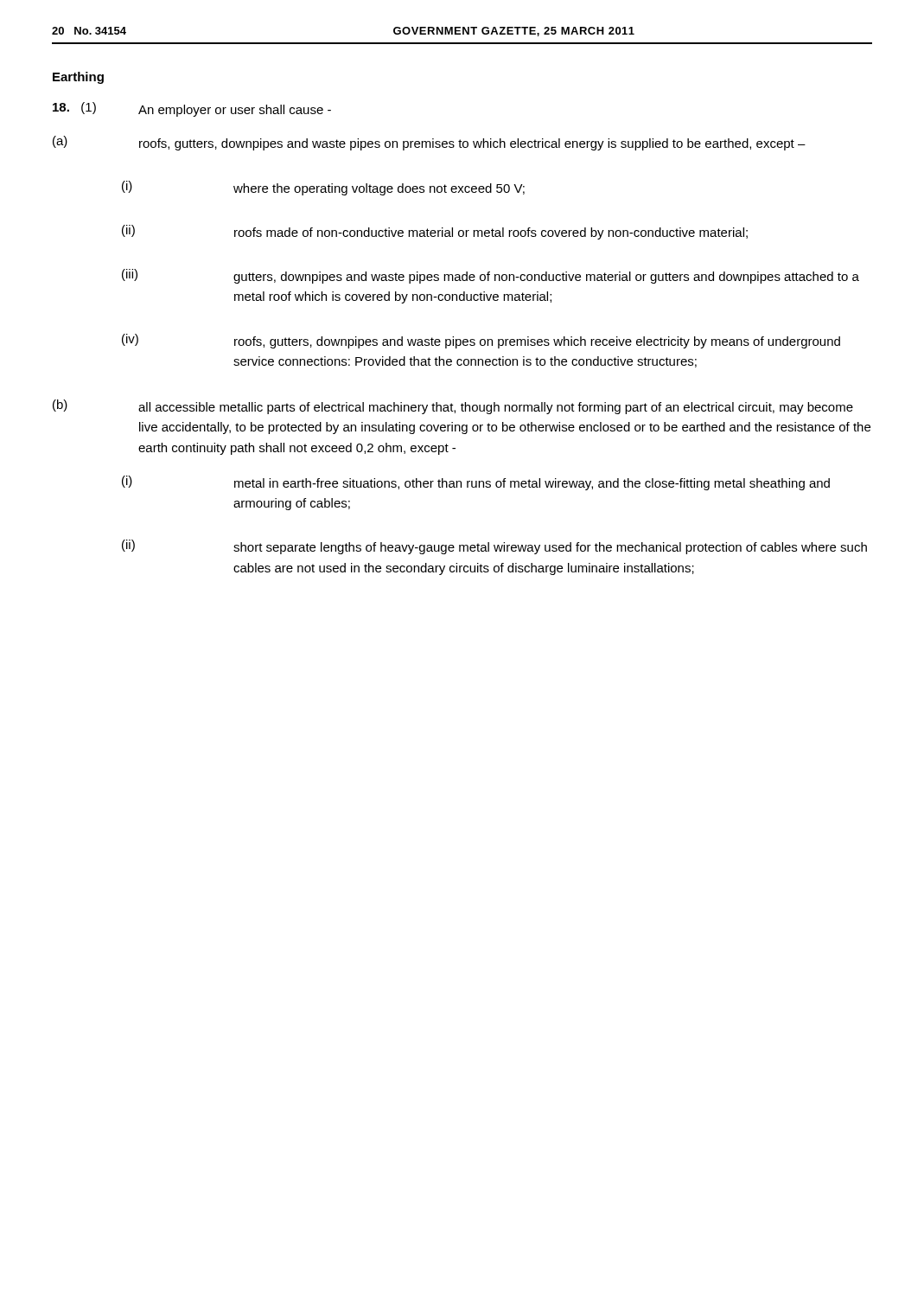Click on the list item with the text "(iii) gutters, downpipes and waste pipes made of"

pyautogui.click(x=462, y=286)
